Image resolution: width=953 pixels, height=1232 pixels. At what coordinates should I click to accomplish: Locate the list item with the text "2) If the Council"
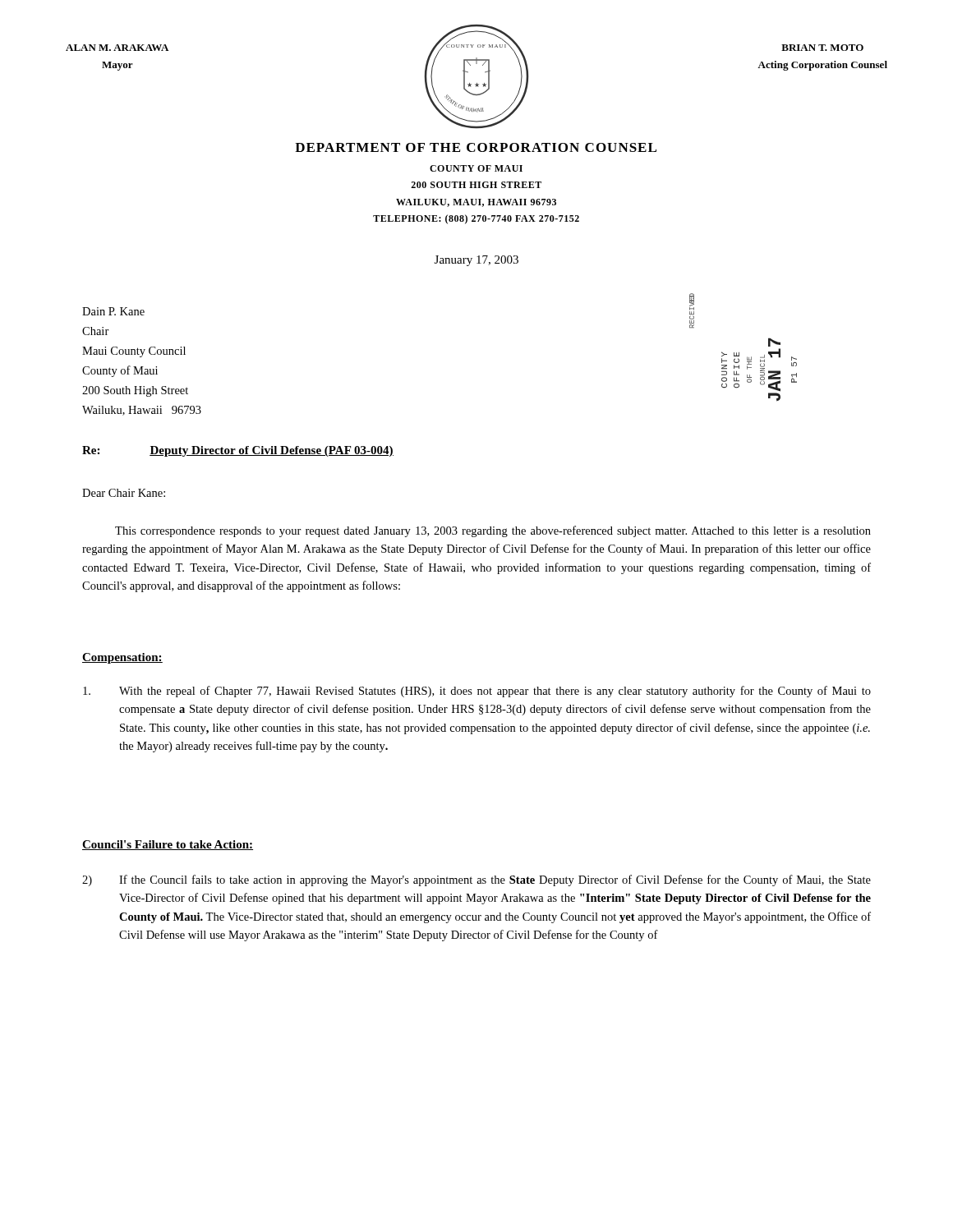(476, 908)
